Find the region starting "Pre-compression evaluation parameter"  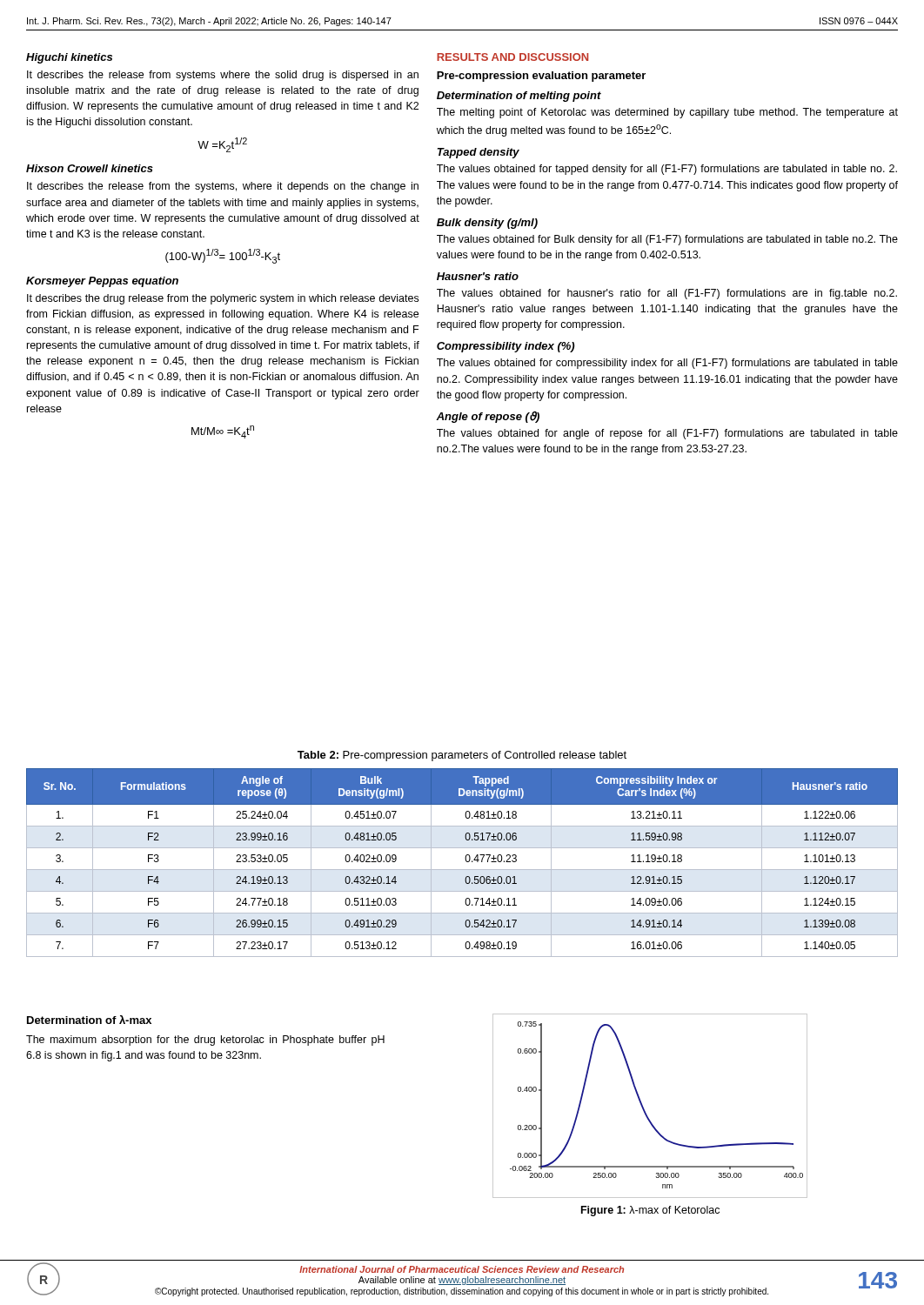click(x=541, y=75)
